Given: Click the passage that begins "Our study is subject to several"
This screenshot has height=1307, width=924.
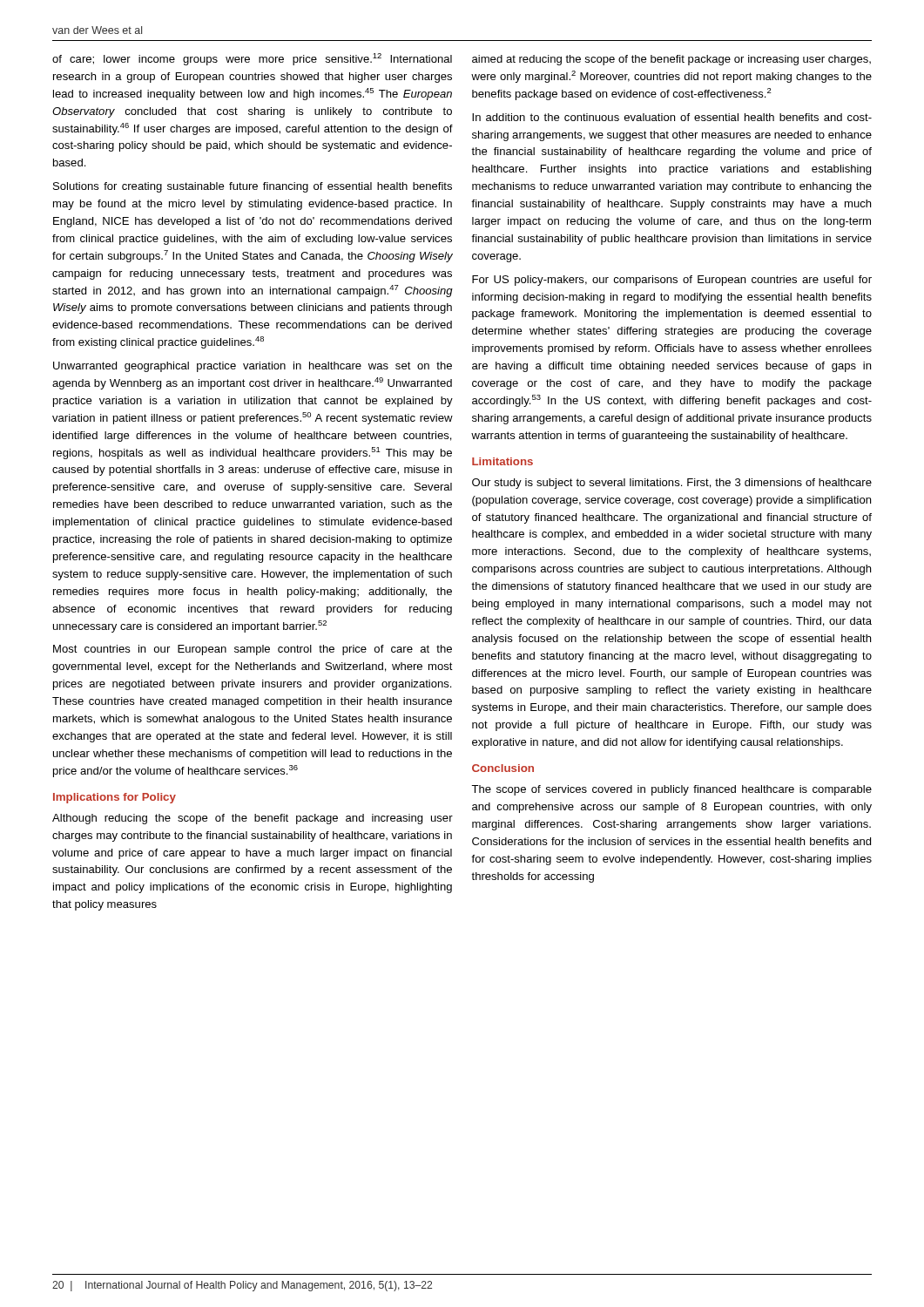Looking at the screenshot, I should 672,612.
